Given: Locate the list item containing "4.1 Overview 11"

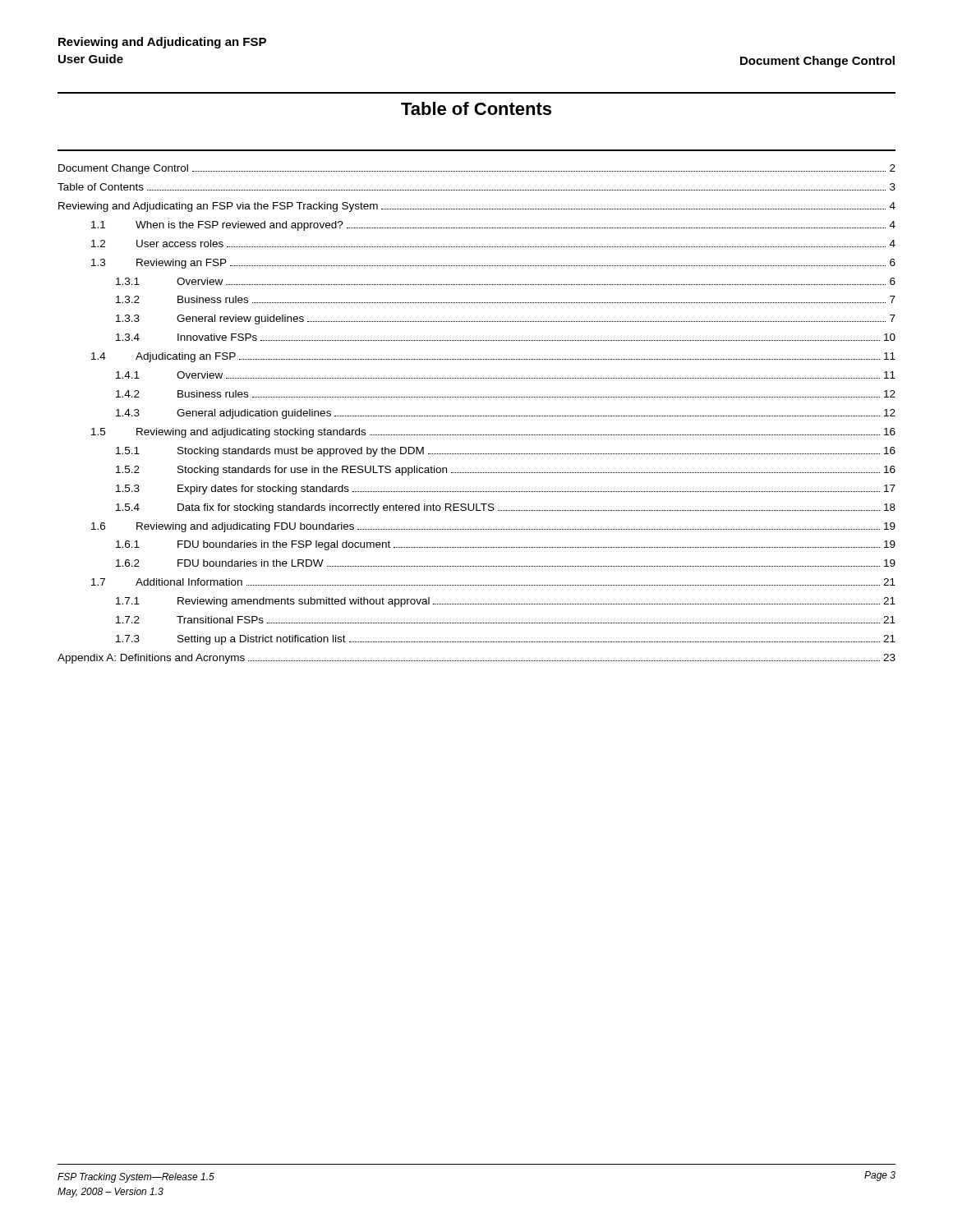Looking at the screenshot, I should (x=505, y=376).
